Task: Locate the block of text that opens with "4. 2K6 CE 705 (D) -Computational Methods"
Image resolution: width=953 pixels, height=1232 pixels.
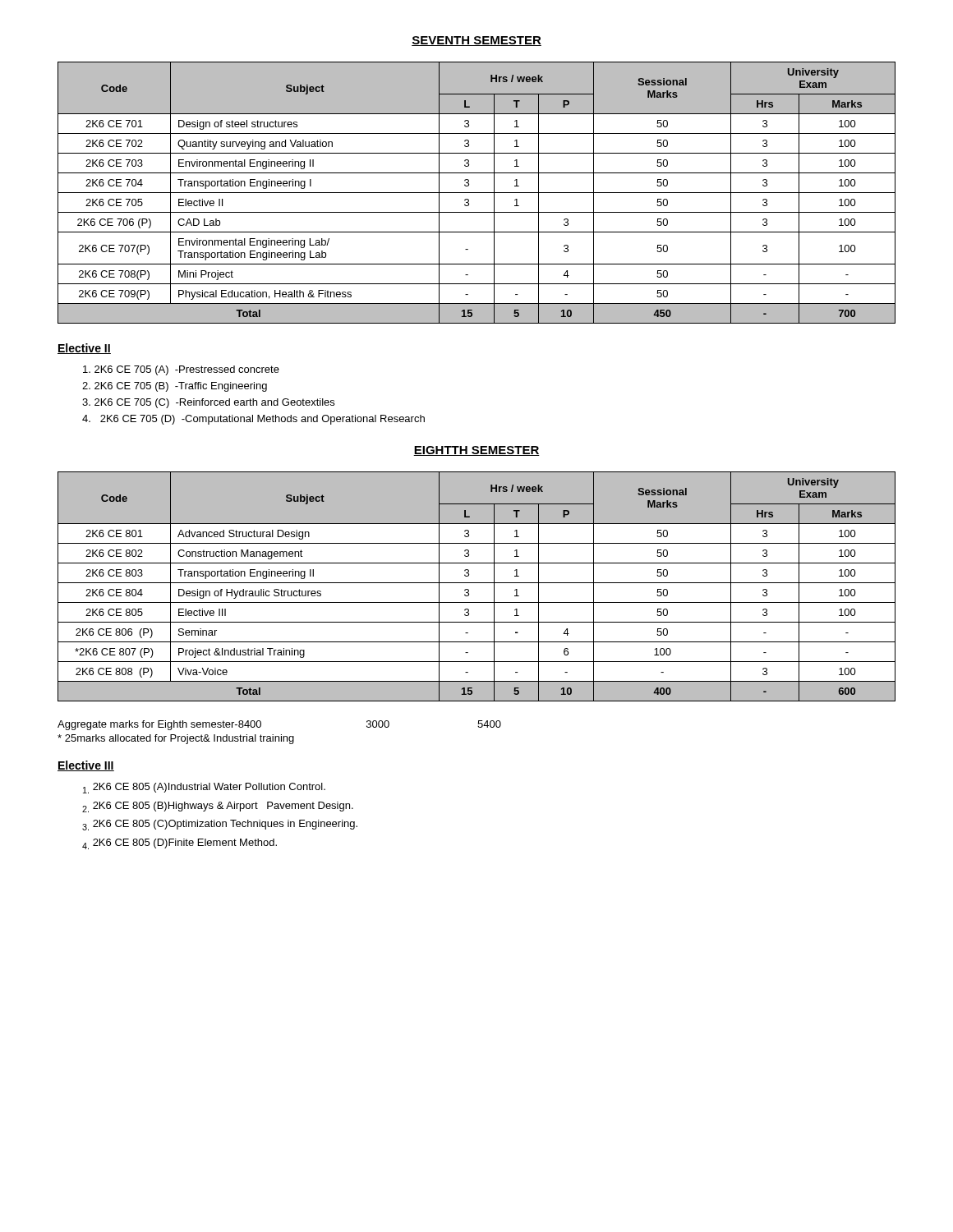Action: (254, 419)
